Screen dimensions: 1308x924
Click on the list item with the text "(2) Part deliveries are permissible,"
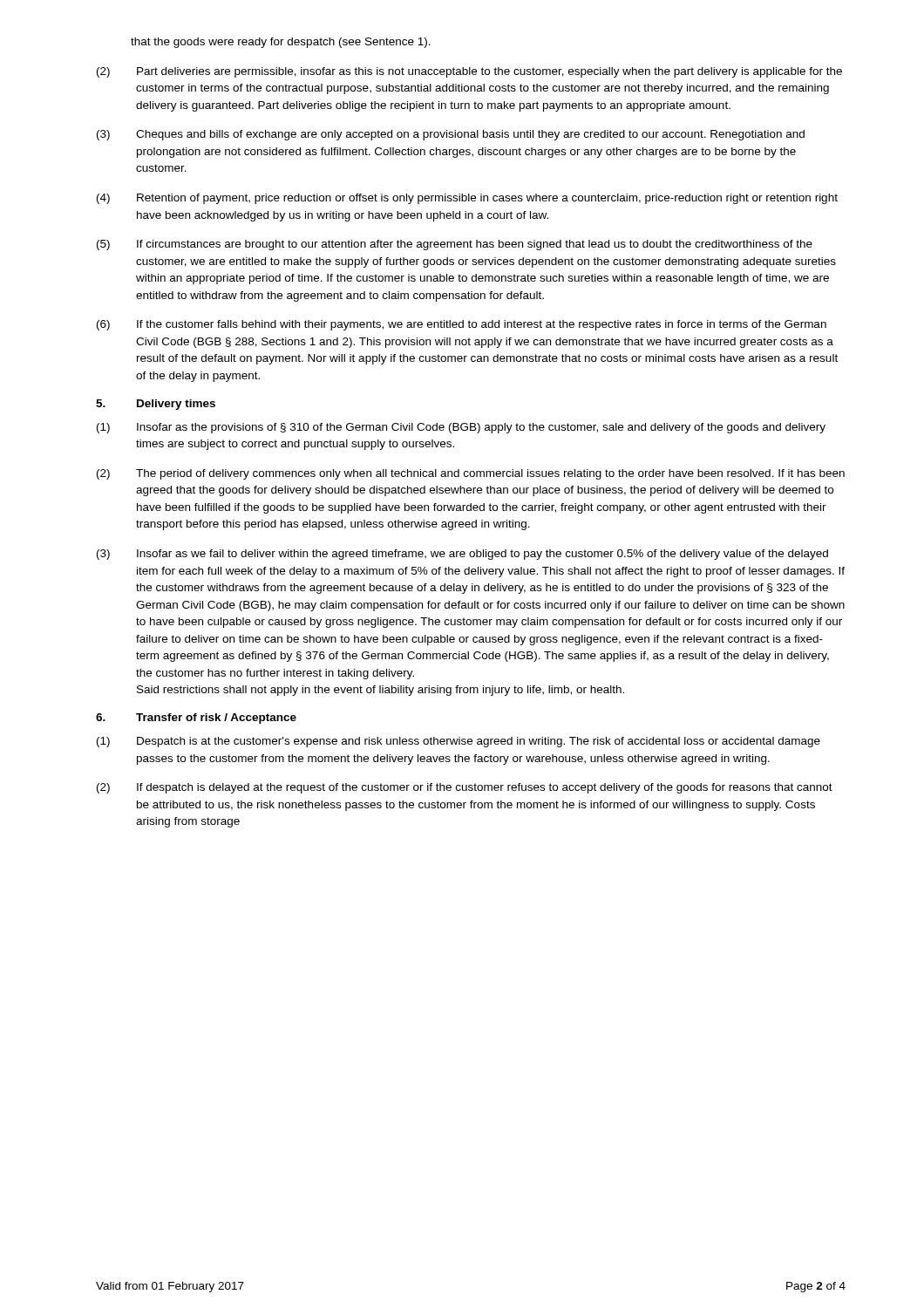(471, 88)
